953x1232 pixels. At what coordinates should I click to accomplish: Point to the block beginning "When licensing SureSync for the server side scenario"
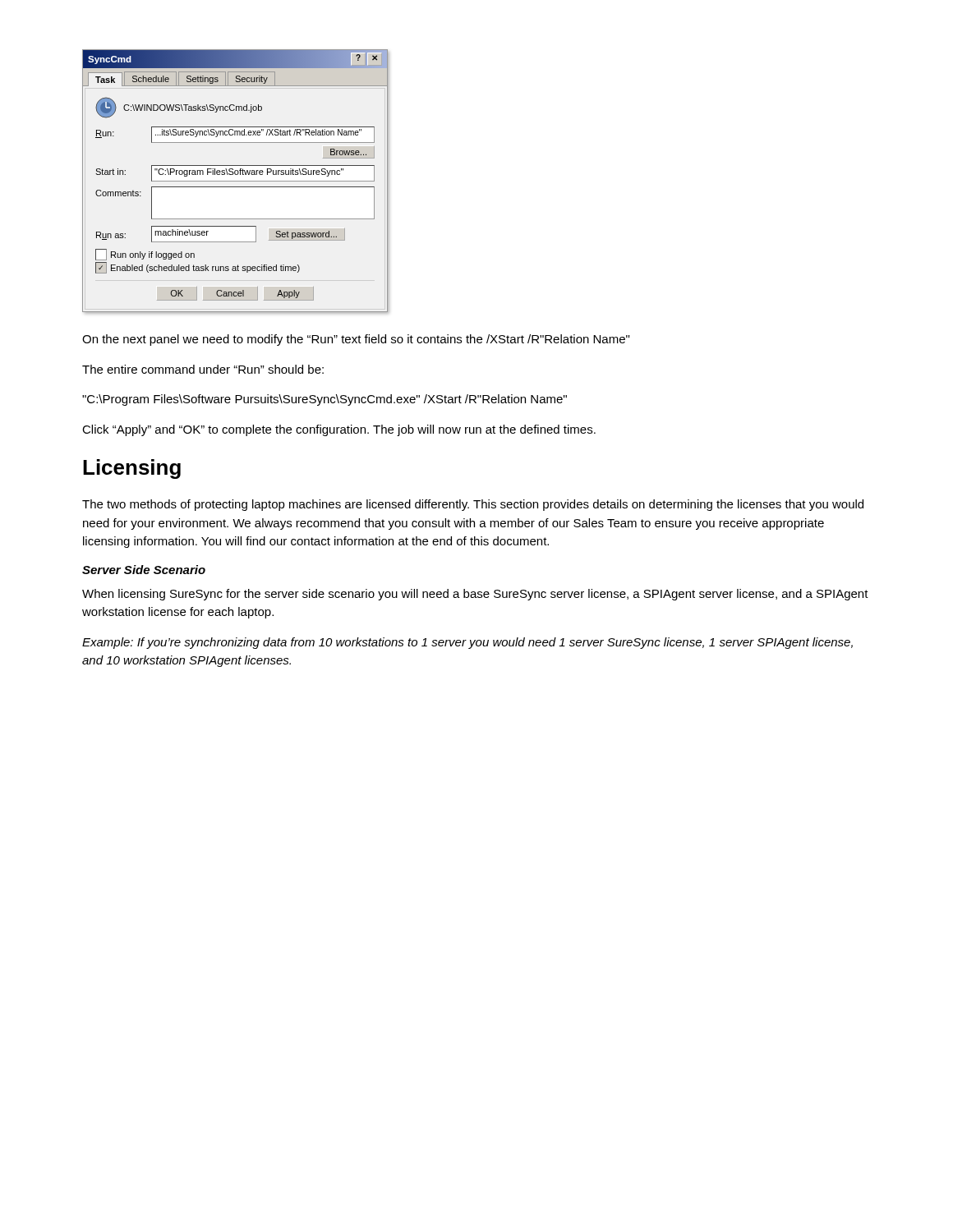click(475, 602)
